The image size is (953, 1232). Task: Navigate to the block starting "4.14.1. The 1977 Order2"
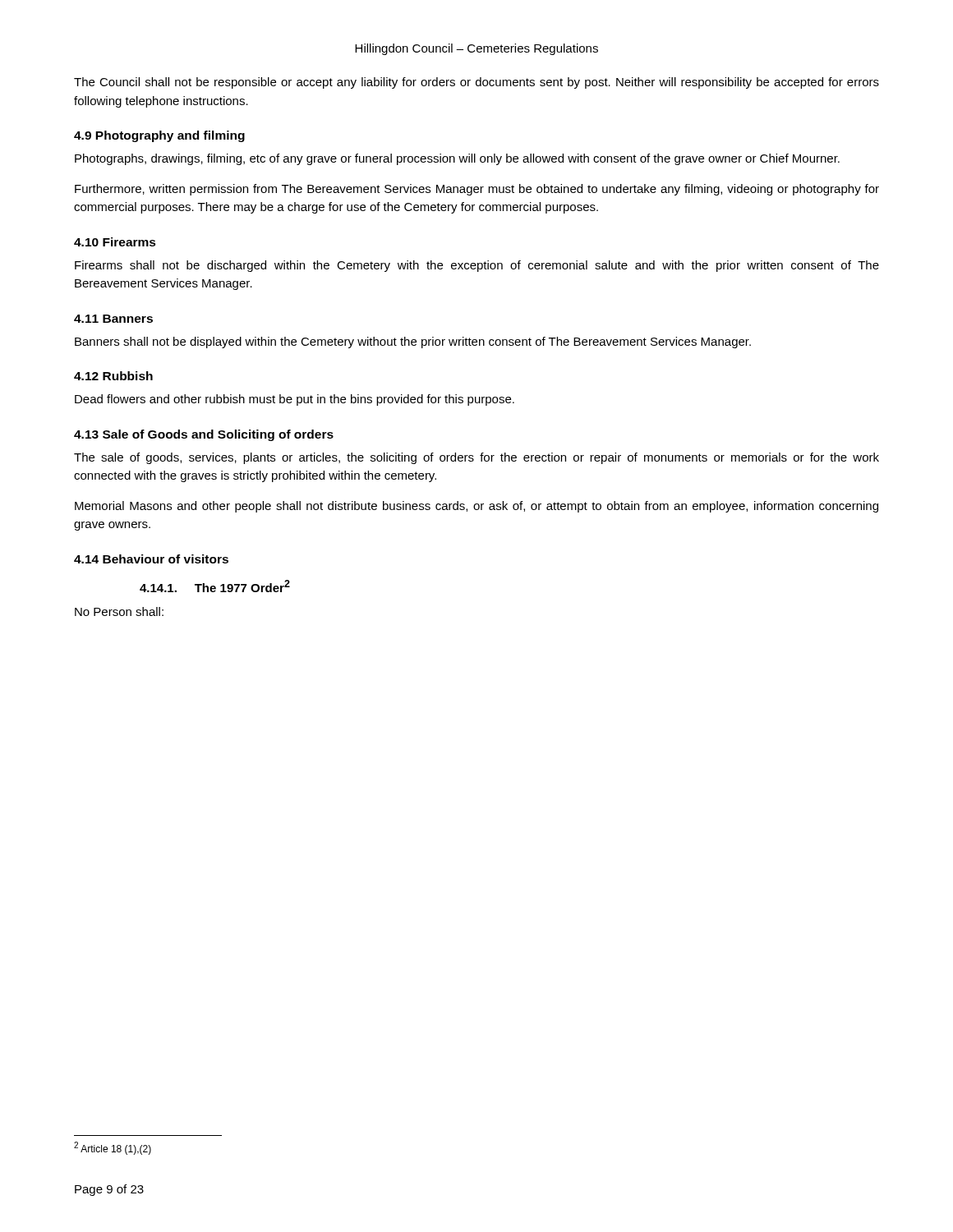[x=215, y=586]
